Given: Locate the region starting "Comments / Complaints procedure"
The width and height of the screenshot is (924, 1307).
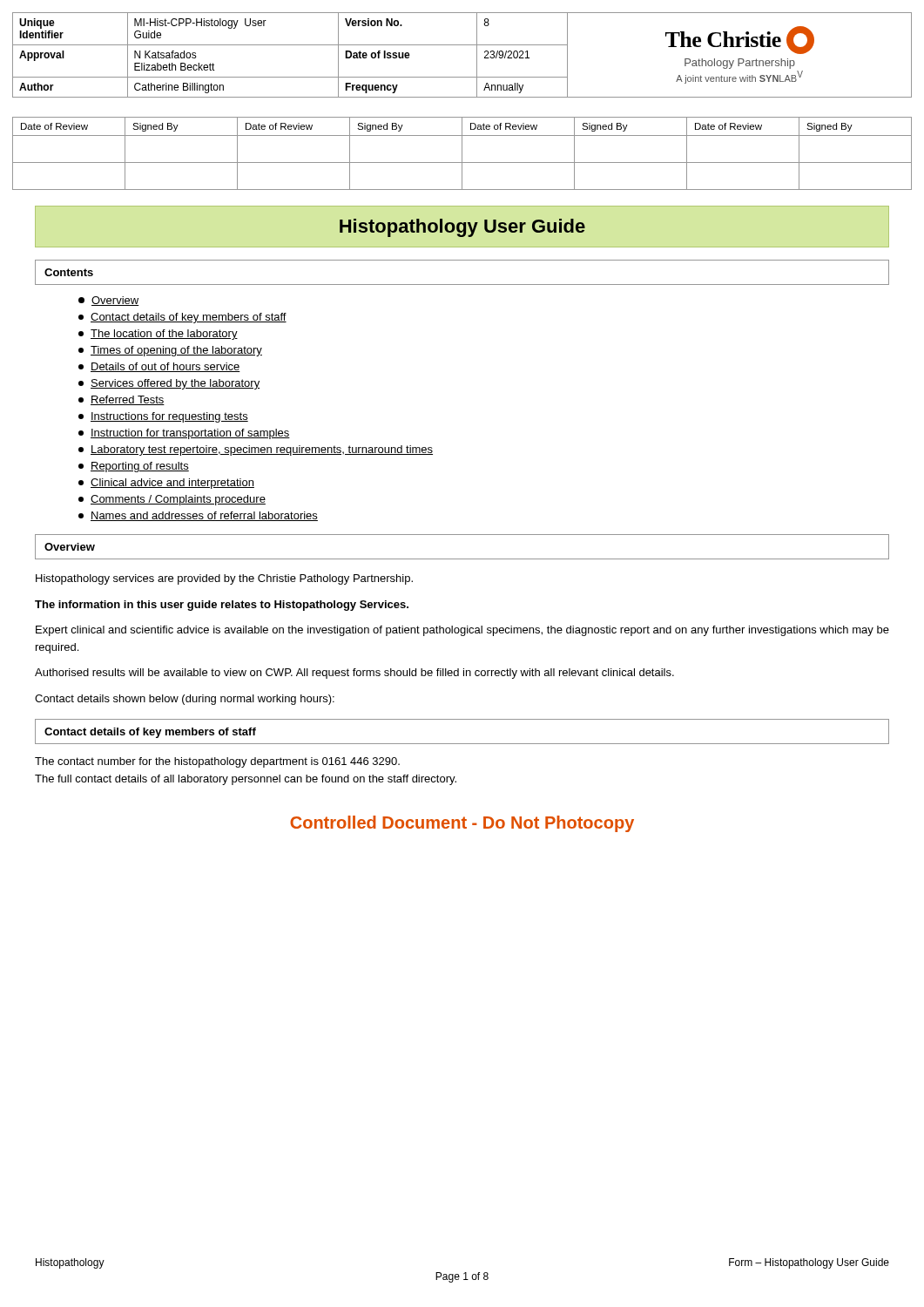Looking at the screenshot, I should point(172,499).
